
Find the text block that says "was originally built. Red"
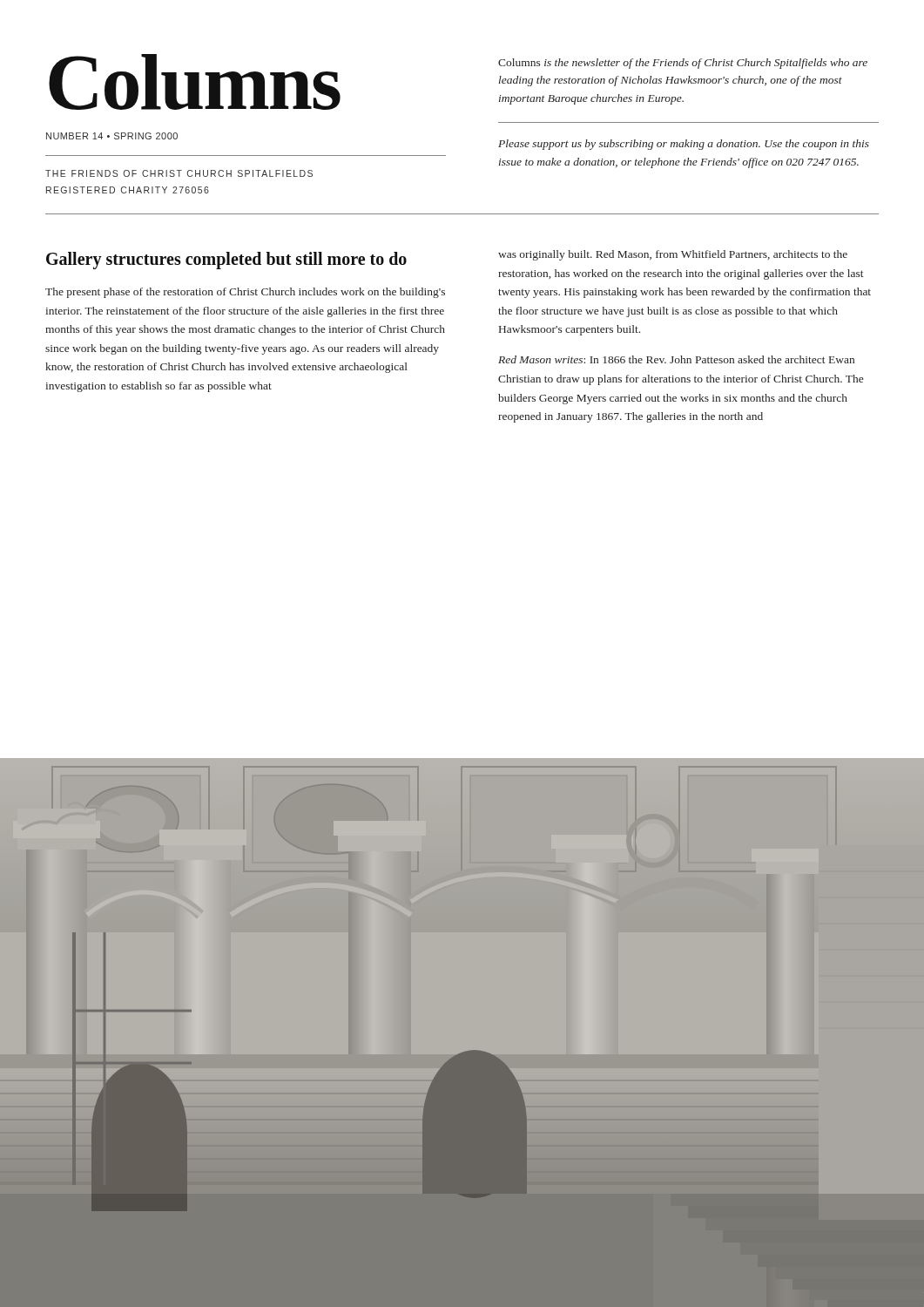[688, 292]
